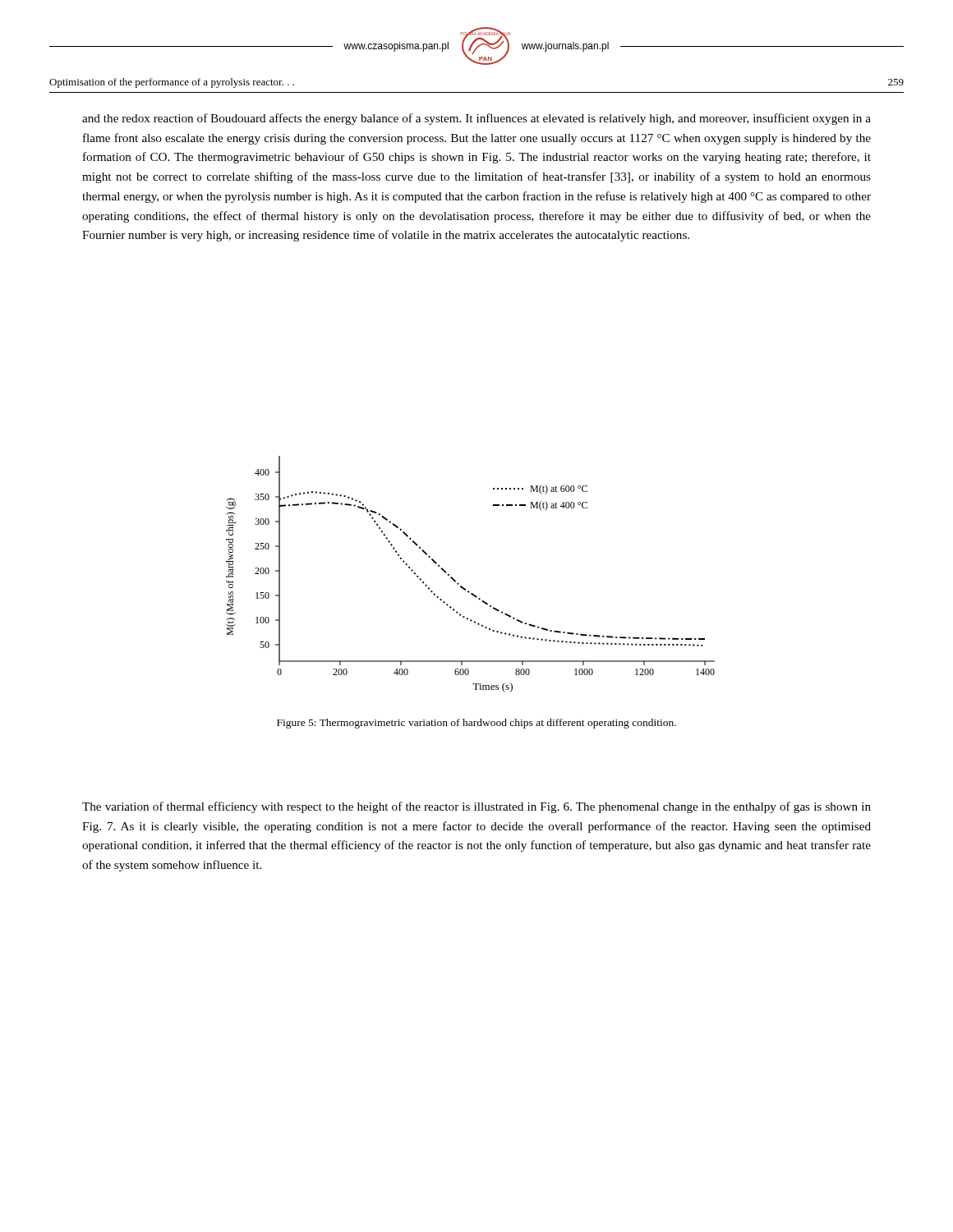Navigate to the region starting "Figure 5: Thermogravimetric variation of hardwood"
Image resolution: width=953 pixels, height=1232 pixels.
(x=476, y=722)
